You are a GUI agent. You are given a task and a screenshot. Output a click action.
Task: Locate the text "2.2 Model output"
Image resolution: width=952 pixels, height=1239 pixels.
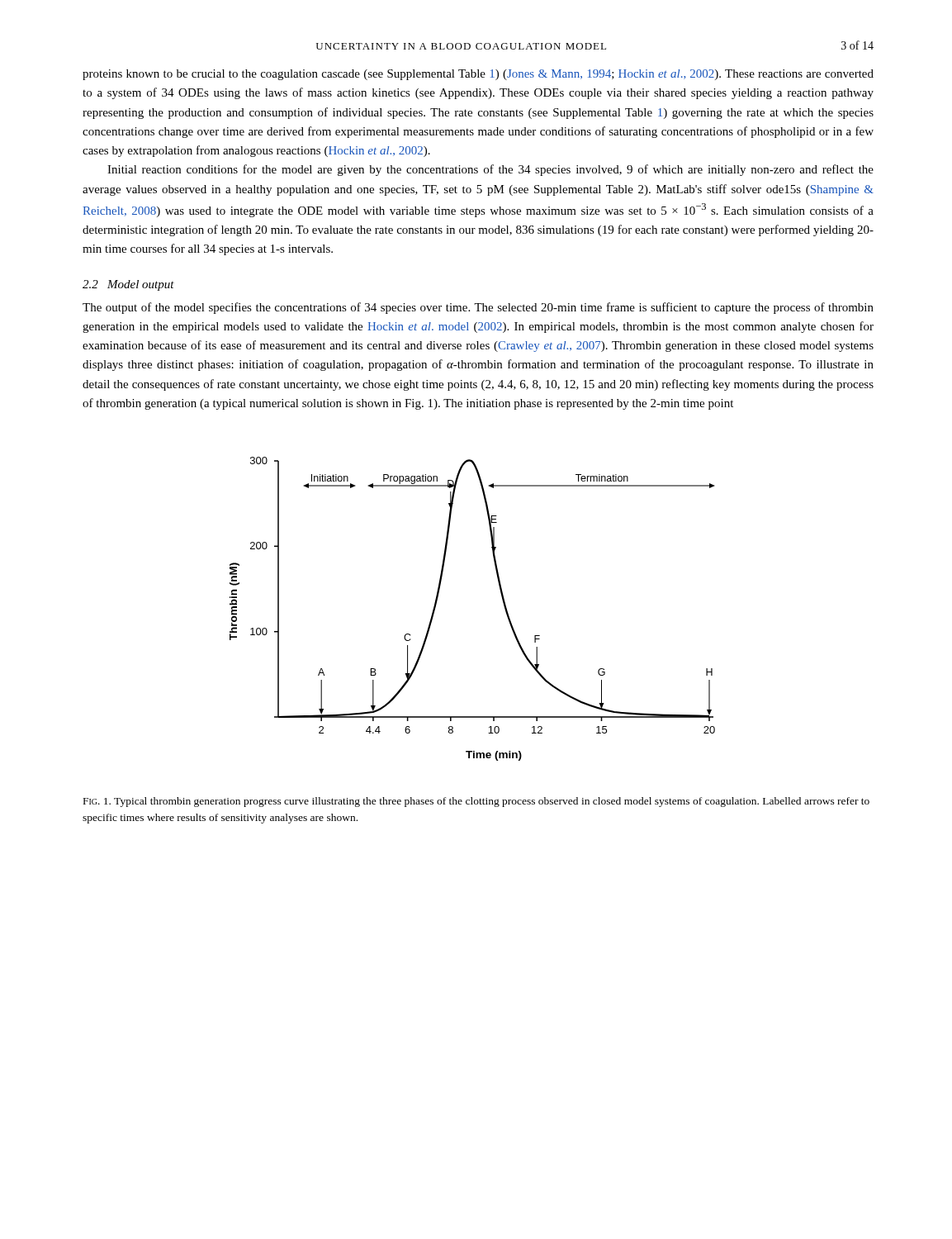click(x=128, y=284)
